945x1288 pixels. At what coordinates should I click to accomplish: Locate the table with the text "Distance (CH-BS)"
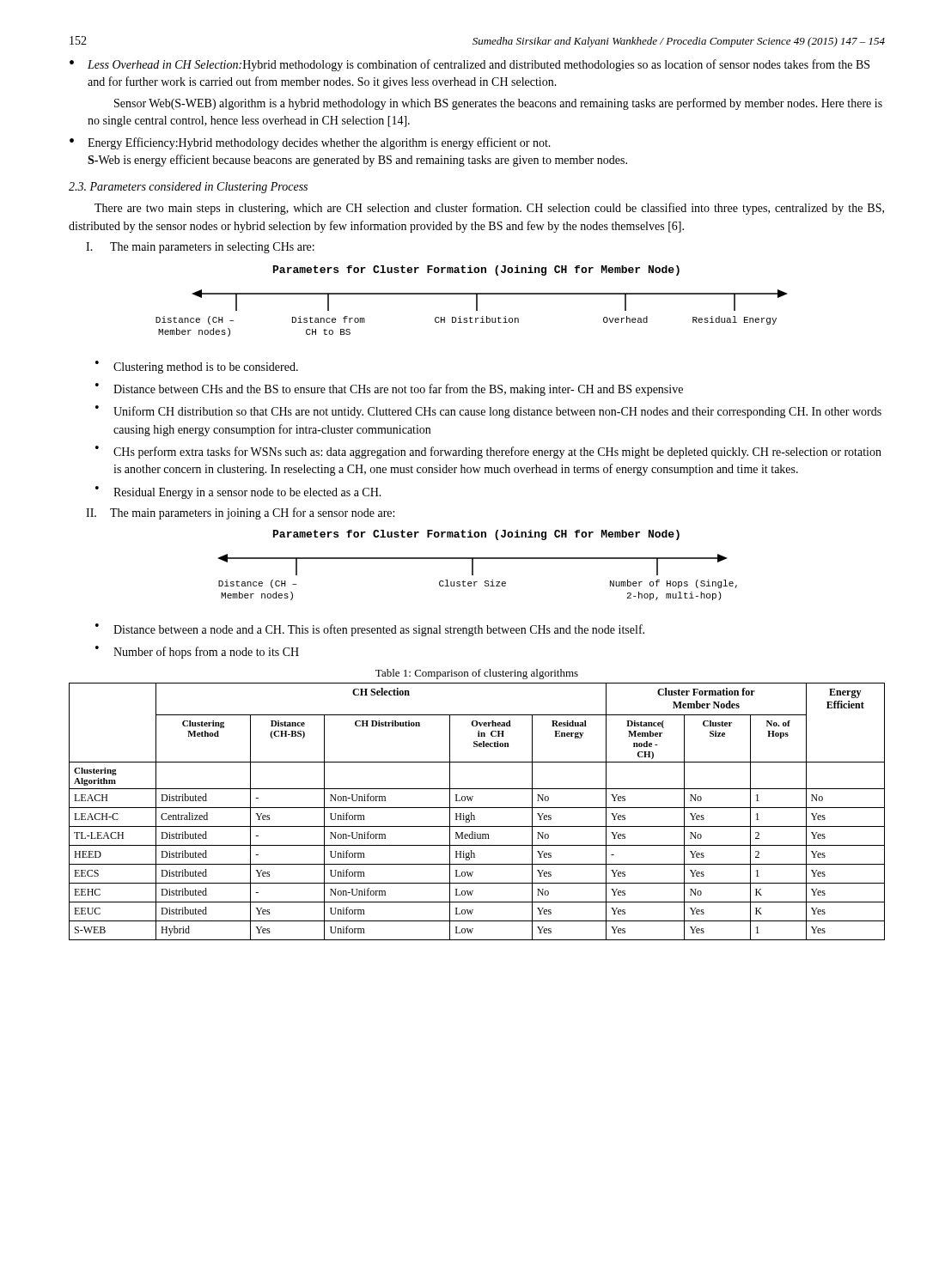tap(477, 812)
